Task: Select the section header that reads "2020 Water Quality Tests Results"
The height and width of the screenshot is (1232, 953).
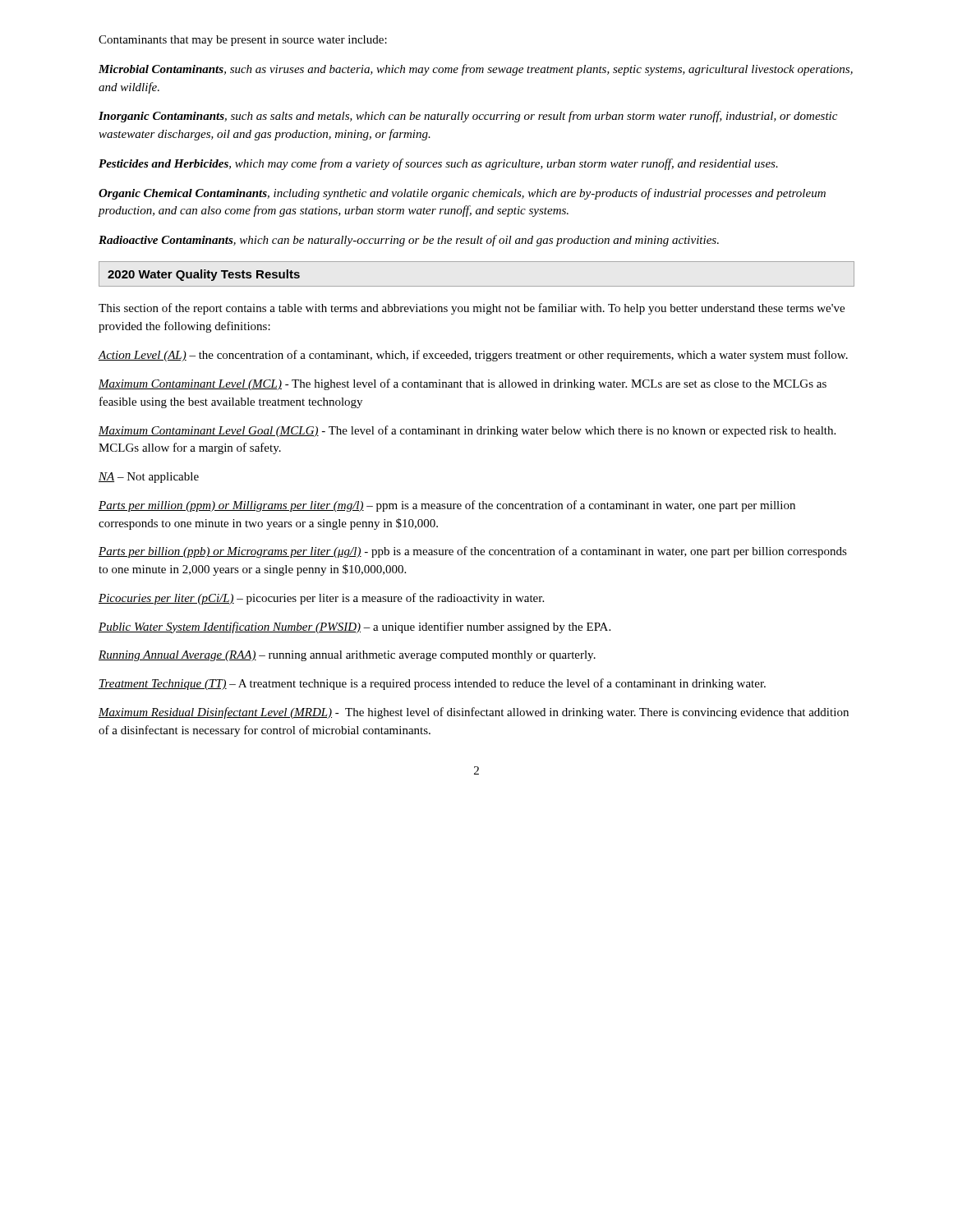Action: [x=204, y=274]
